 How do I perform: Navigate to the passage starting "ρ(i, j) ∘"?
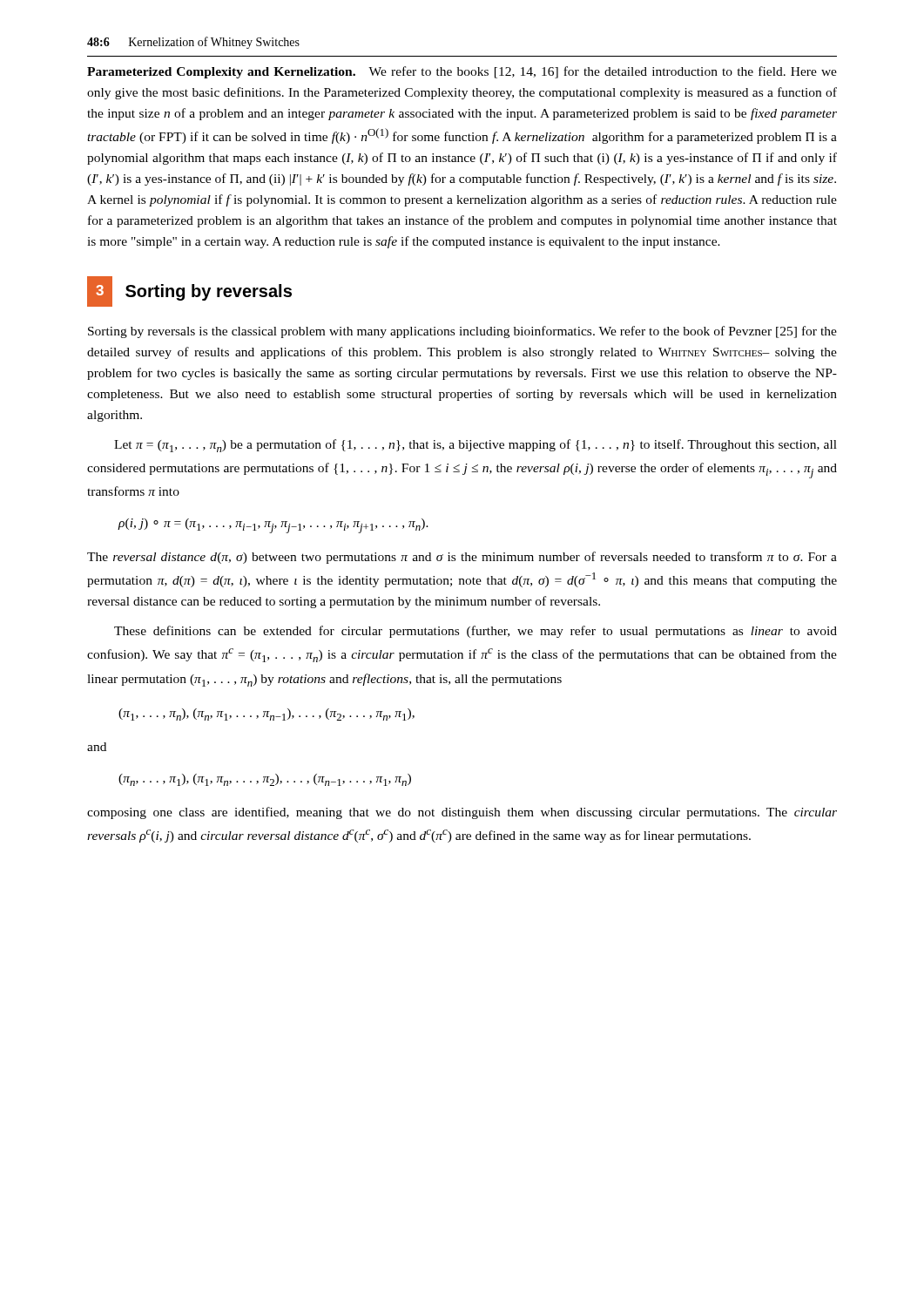(274, 524)
